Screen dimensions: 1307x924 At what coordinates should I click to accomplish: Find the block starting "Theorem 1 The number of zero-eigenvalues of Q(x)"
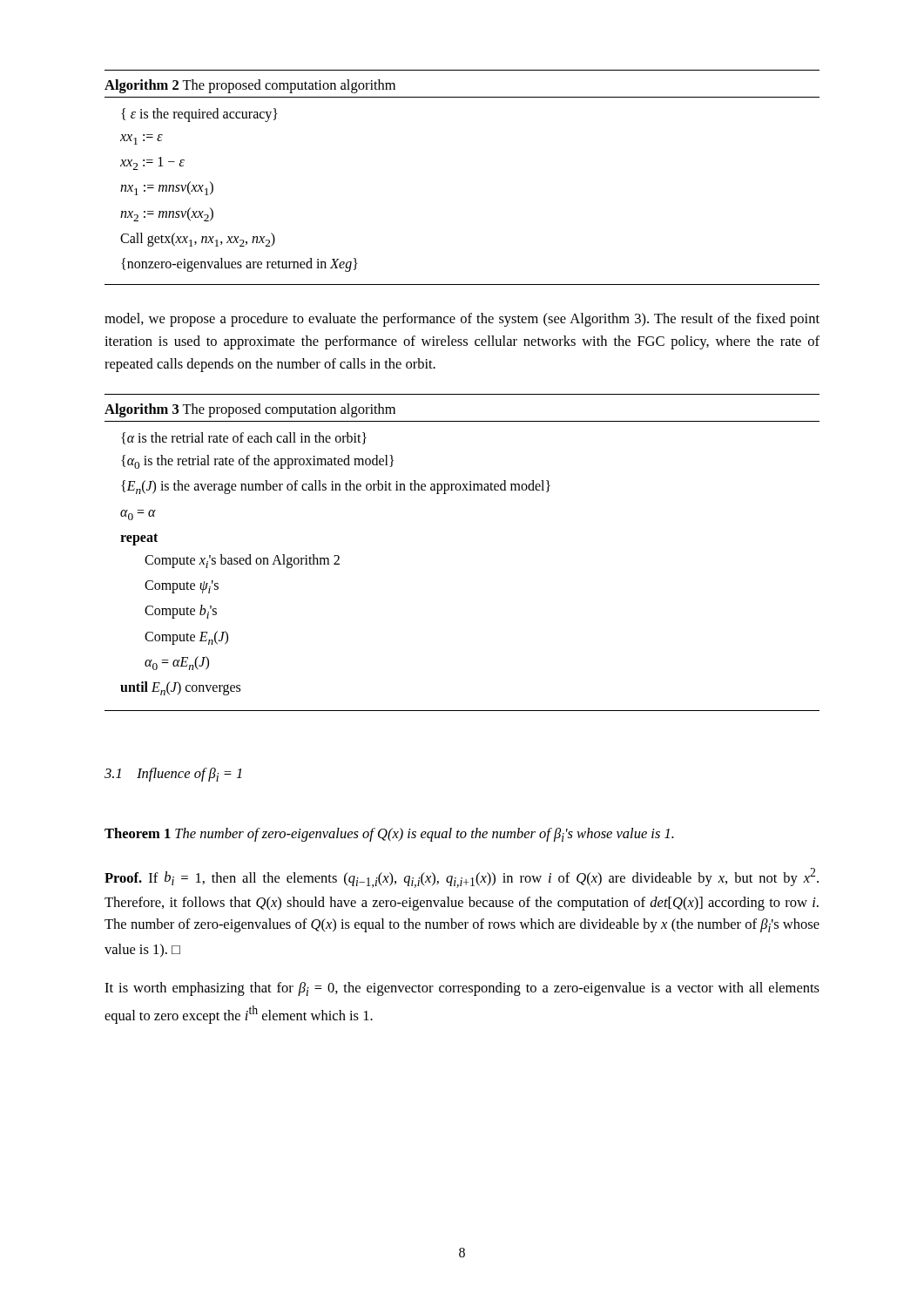[390, 835]
